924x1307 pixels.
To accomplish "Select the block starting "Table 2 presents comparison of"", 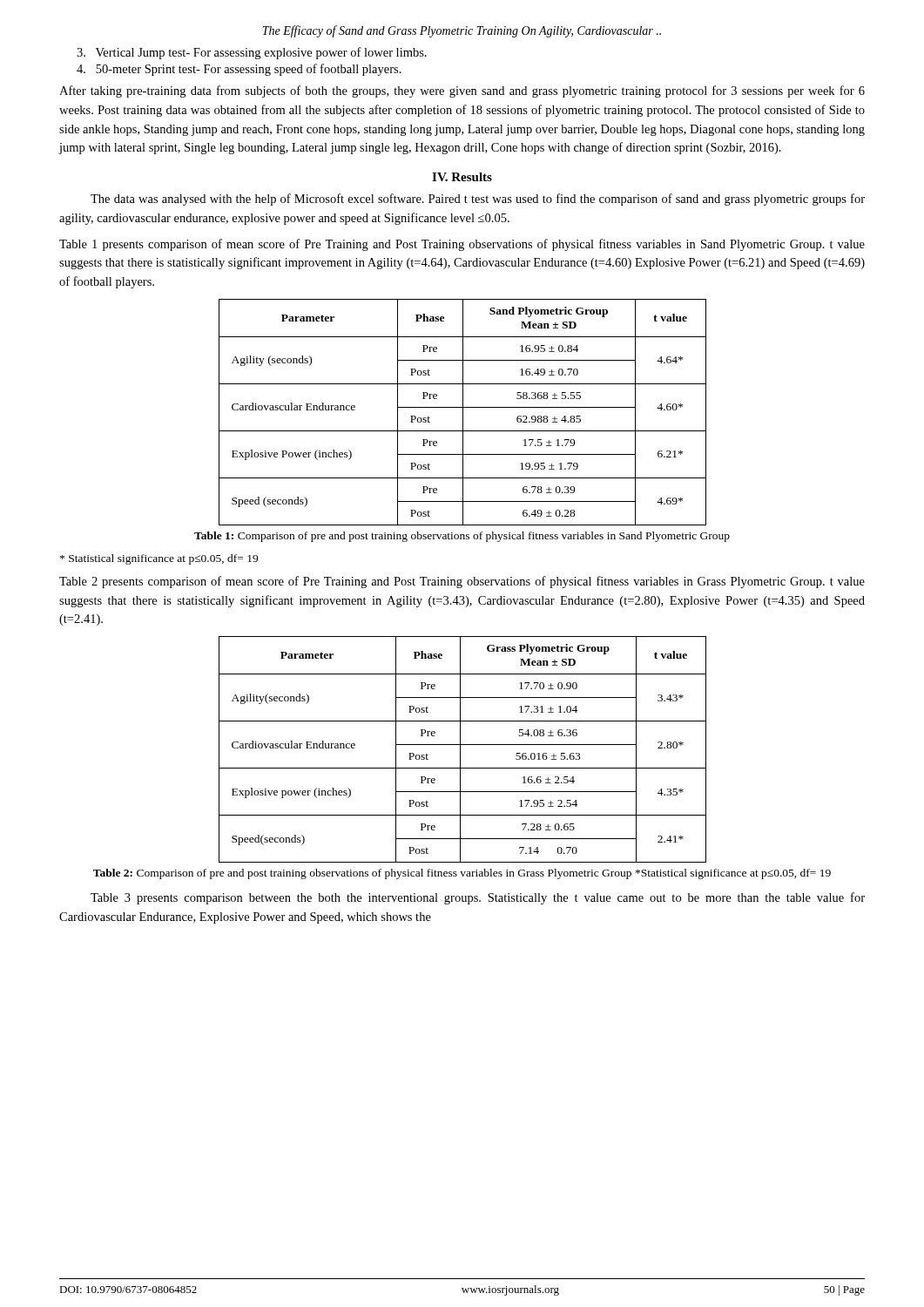I will click(462, 600).
